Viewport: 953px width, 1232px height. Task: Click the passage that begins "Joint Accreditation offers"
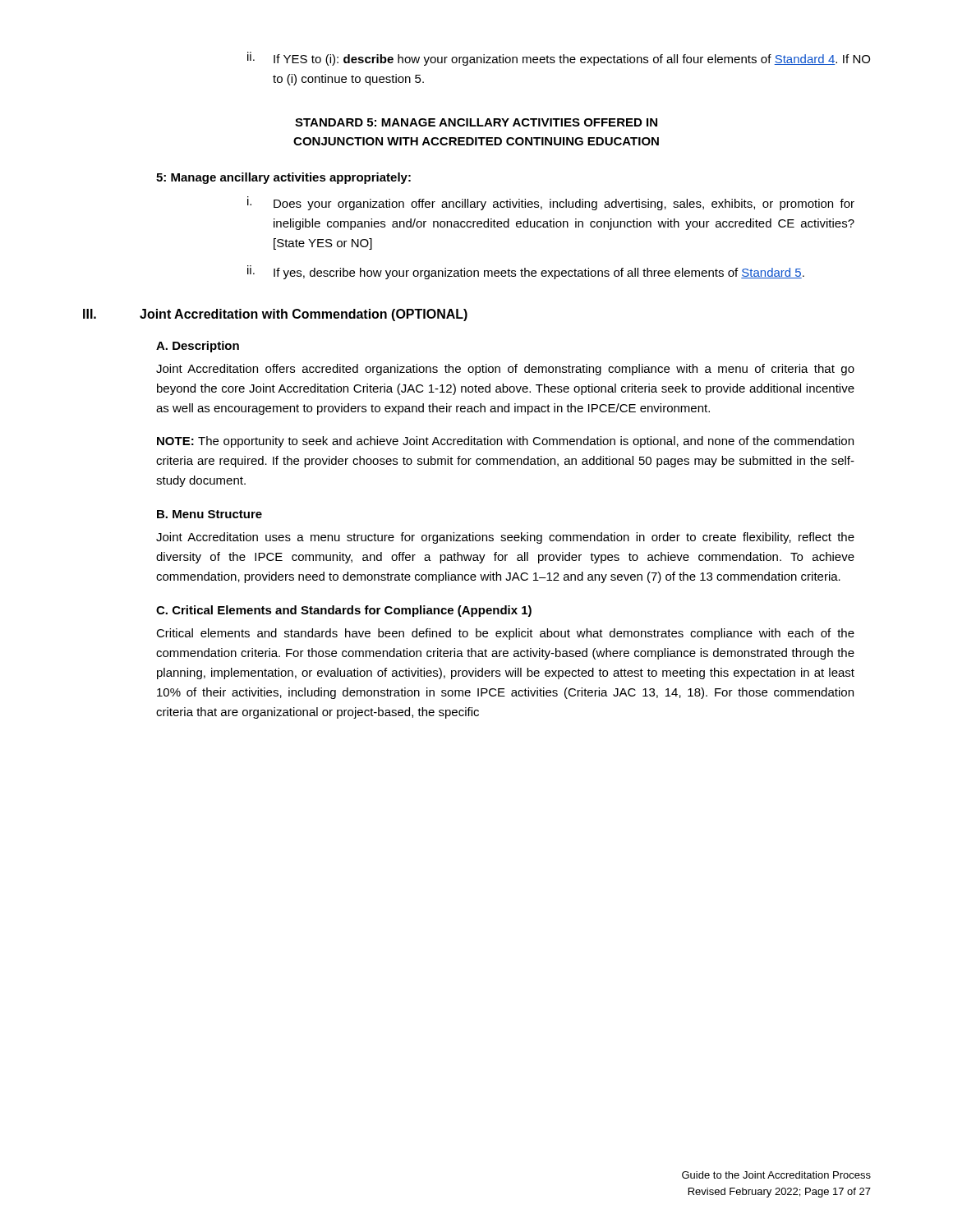505,388
